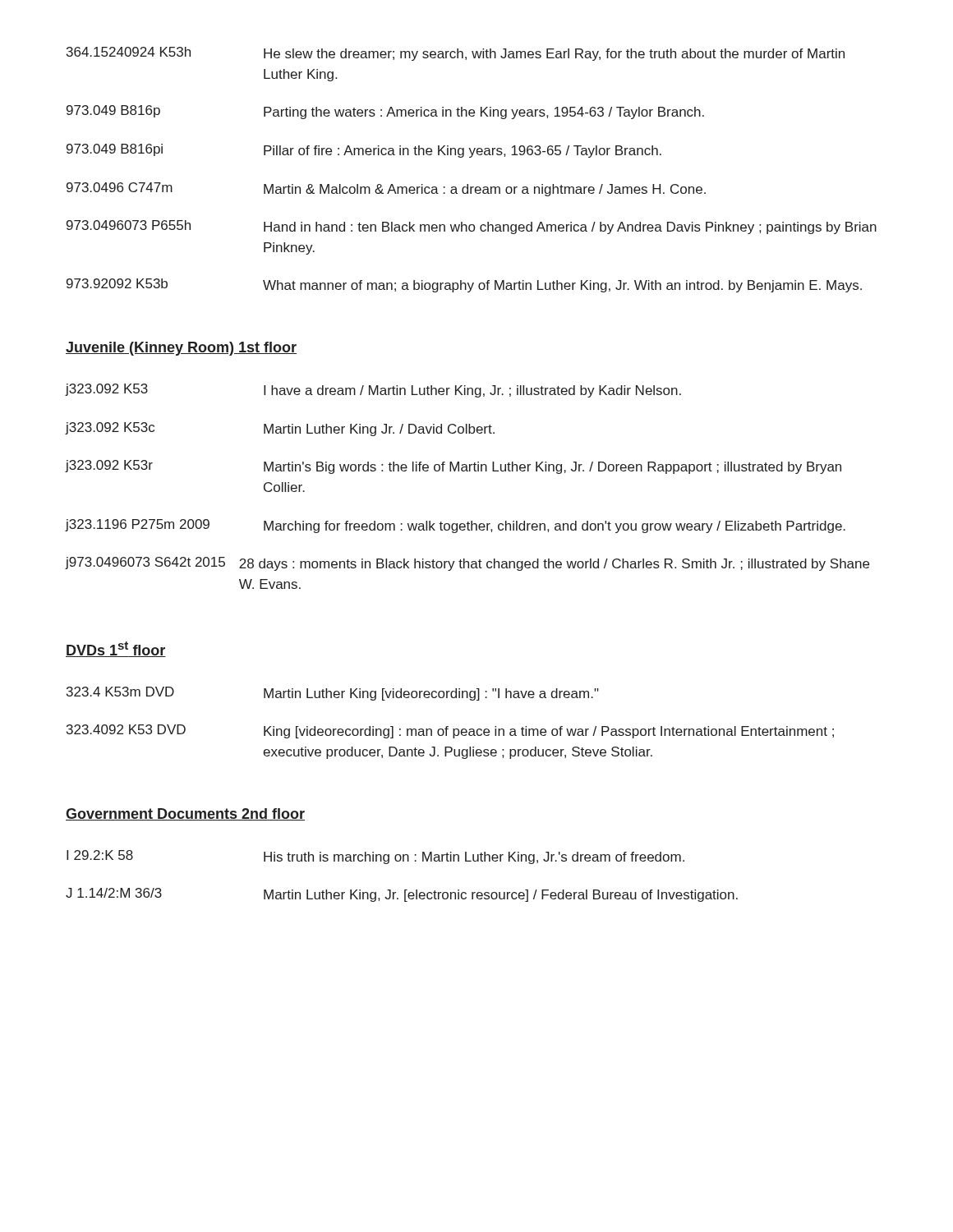Click on the region starting "j323.092 K53r Martin's Big"
The height and width of the screenshot is (1232, 953).
click(x=476, y=478)
